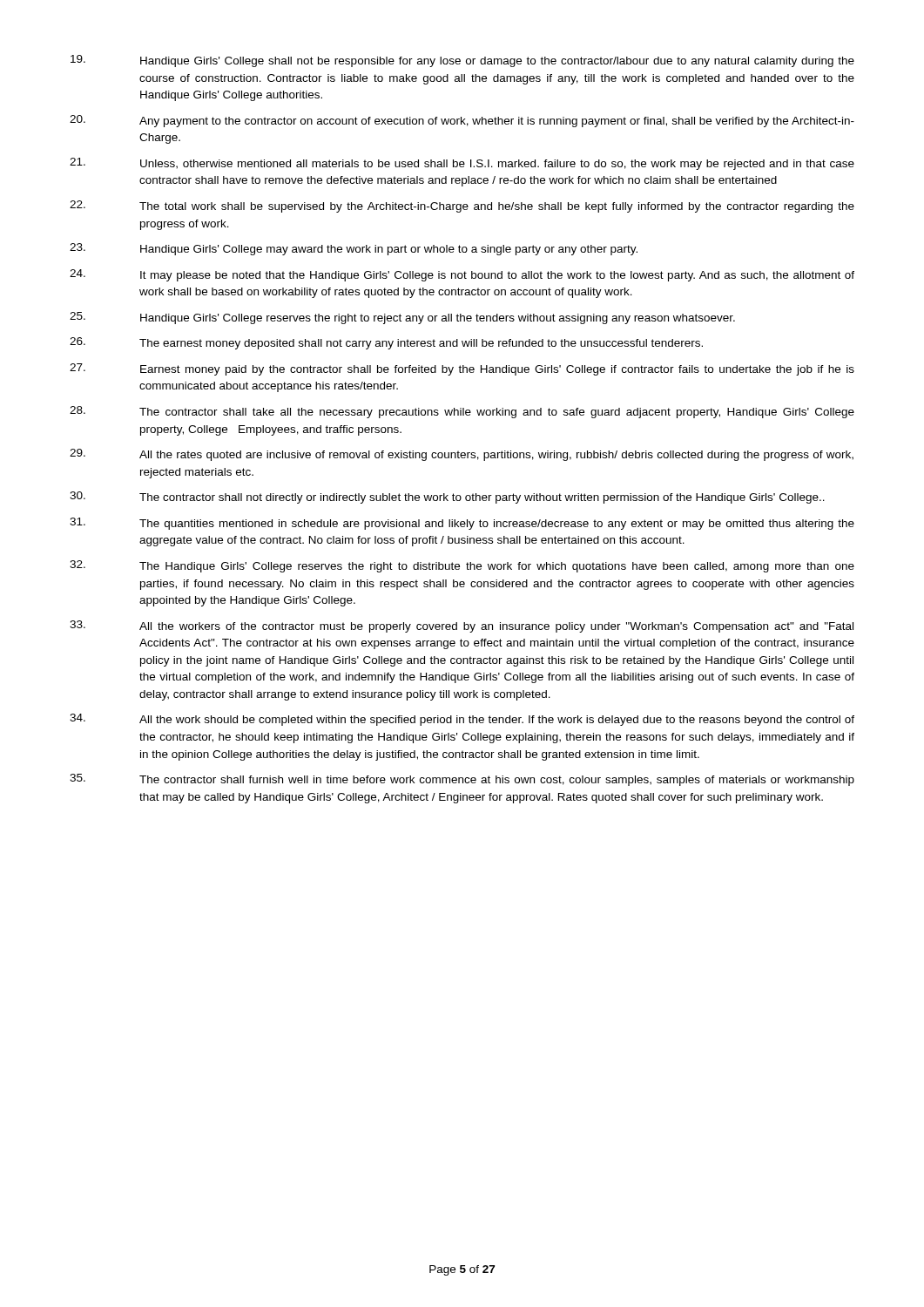Select the list item containing "24. It may please be noted"
The height and width of the screenshot is (1307, 924).
[462, 283]
